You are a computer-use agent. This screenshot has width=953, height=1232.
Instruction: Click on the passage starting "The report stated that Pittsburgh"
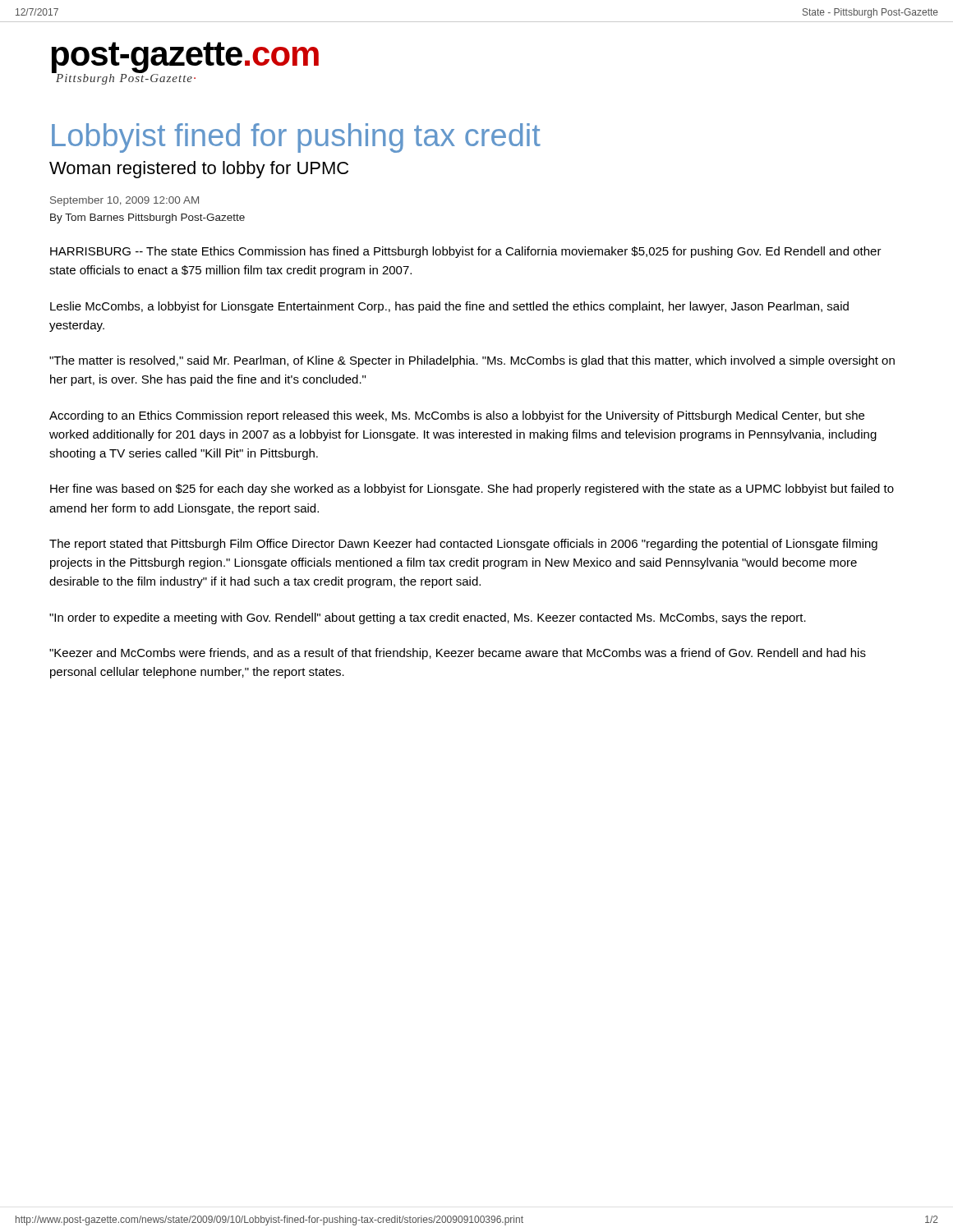[x=476, y=562]
